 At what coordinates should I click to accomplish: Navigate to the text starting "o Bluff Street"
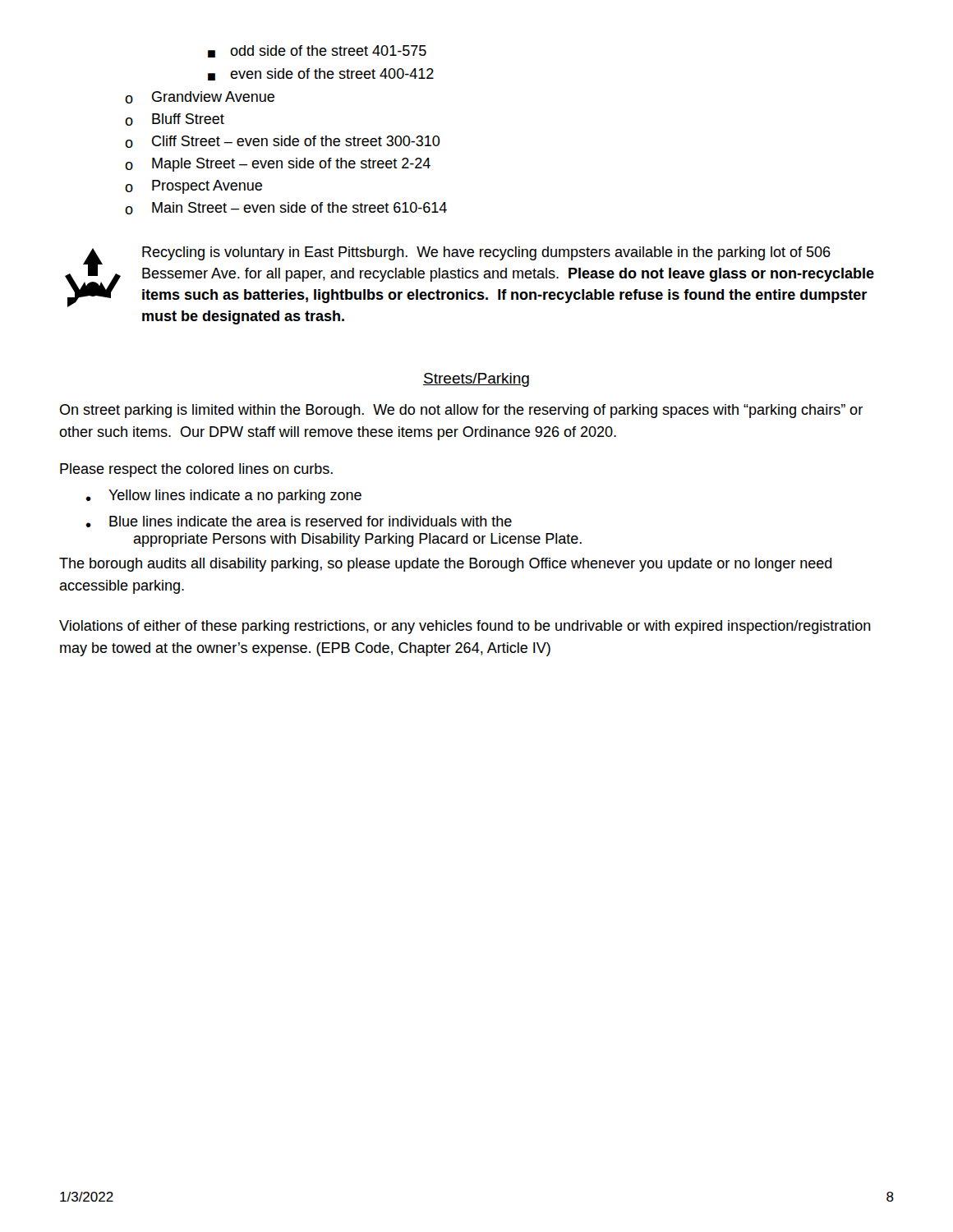point(174,120)
